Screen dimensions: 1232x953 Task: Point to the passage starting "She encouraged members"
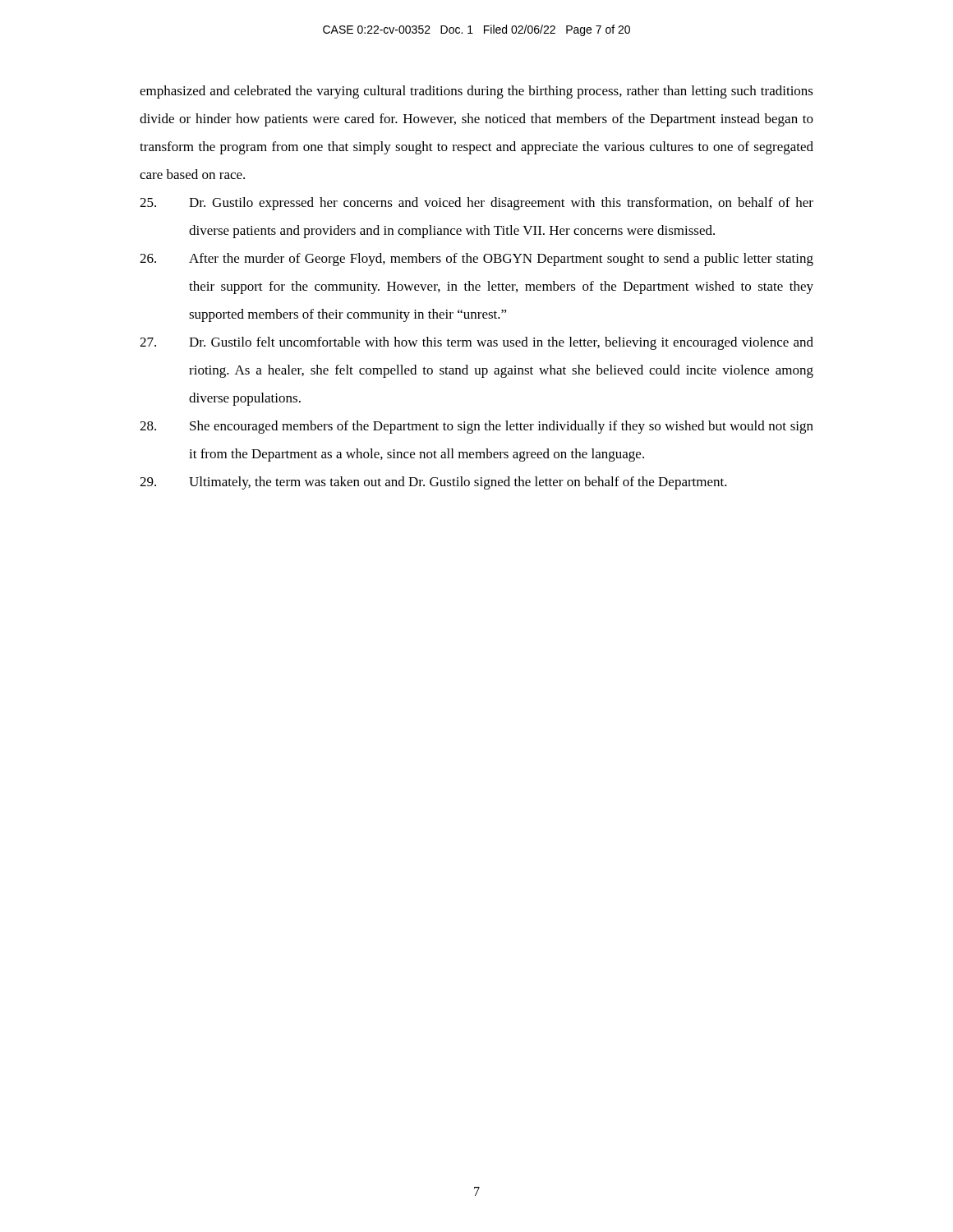coord(476,440)
